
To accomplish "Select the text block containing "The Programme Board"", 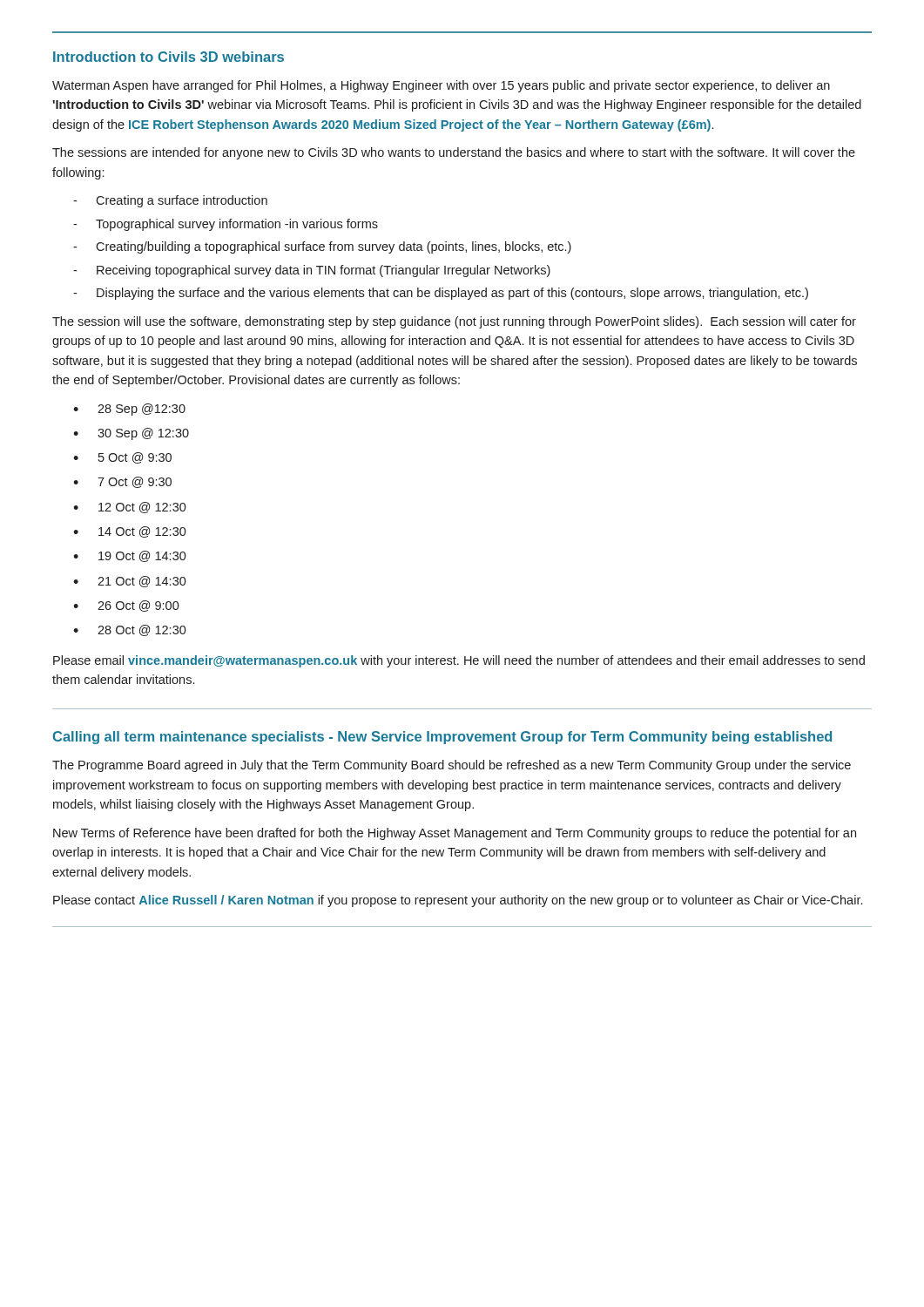I will tap(452, 785).
